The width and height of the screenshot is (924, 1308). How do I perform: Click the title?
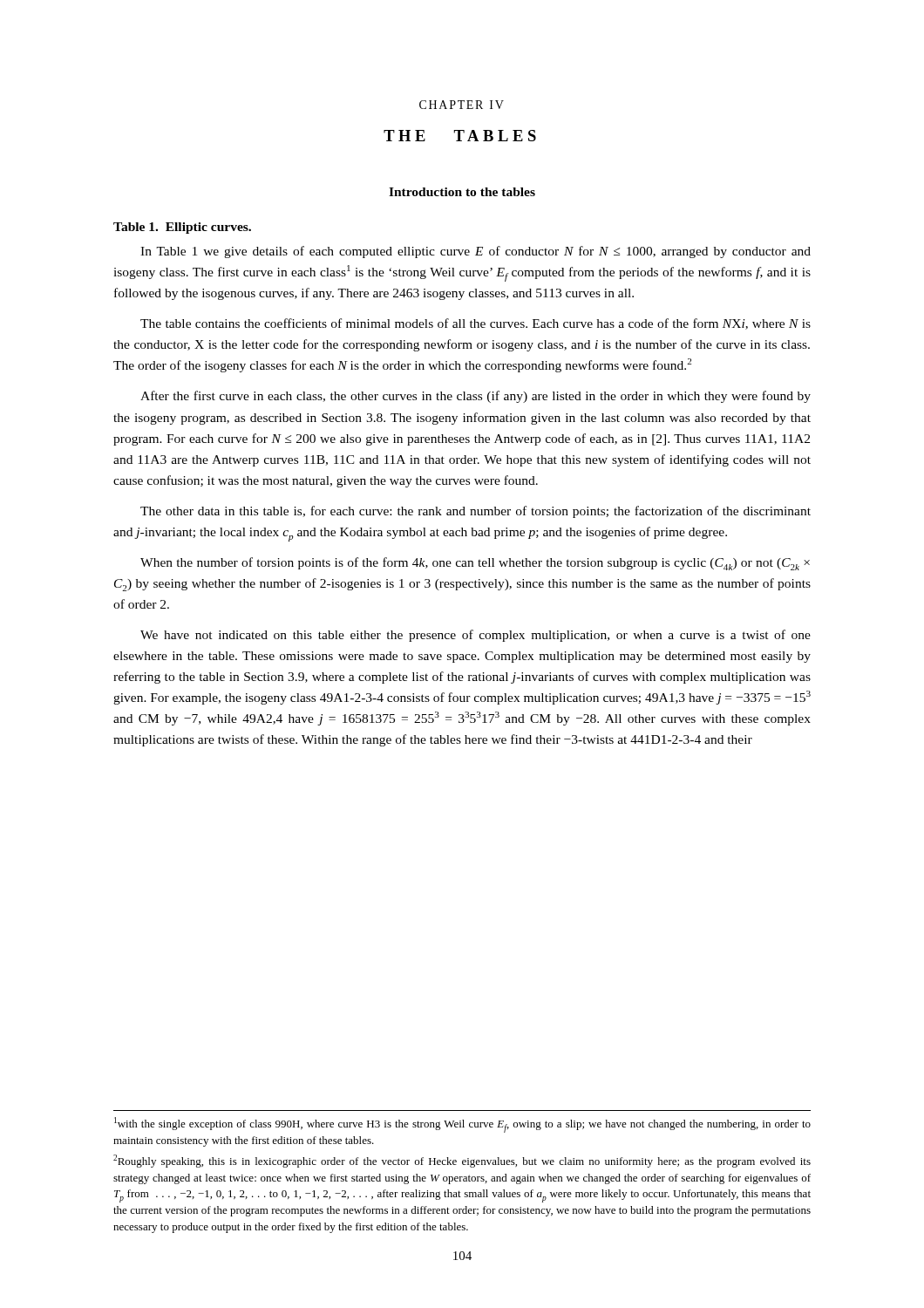pos(462,136)
